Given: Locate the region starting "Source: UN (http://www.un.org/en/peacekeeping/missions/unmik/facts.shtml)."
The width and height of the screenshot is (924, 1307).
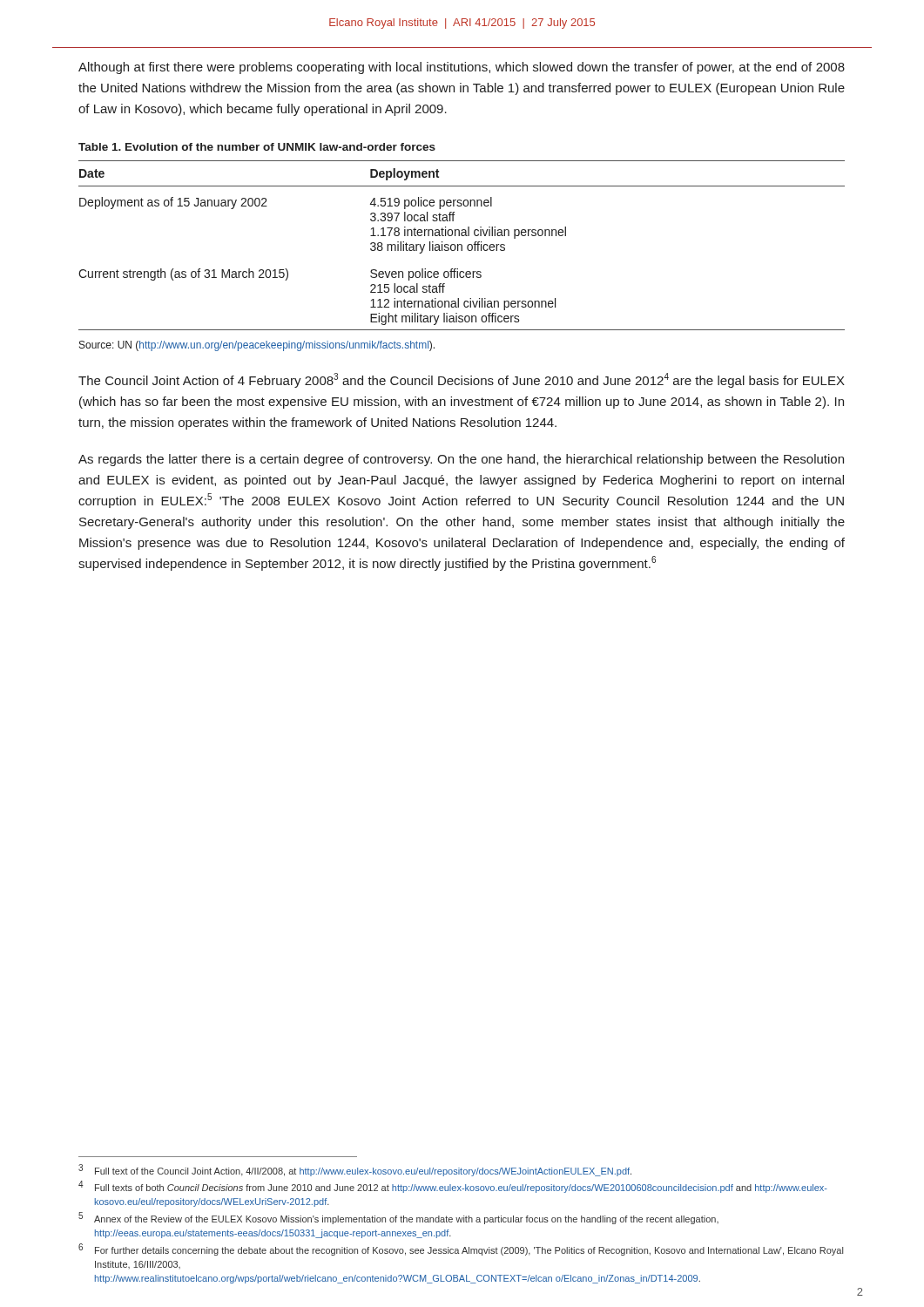Looking at the screenshot, I should coord(257,345).
